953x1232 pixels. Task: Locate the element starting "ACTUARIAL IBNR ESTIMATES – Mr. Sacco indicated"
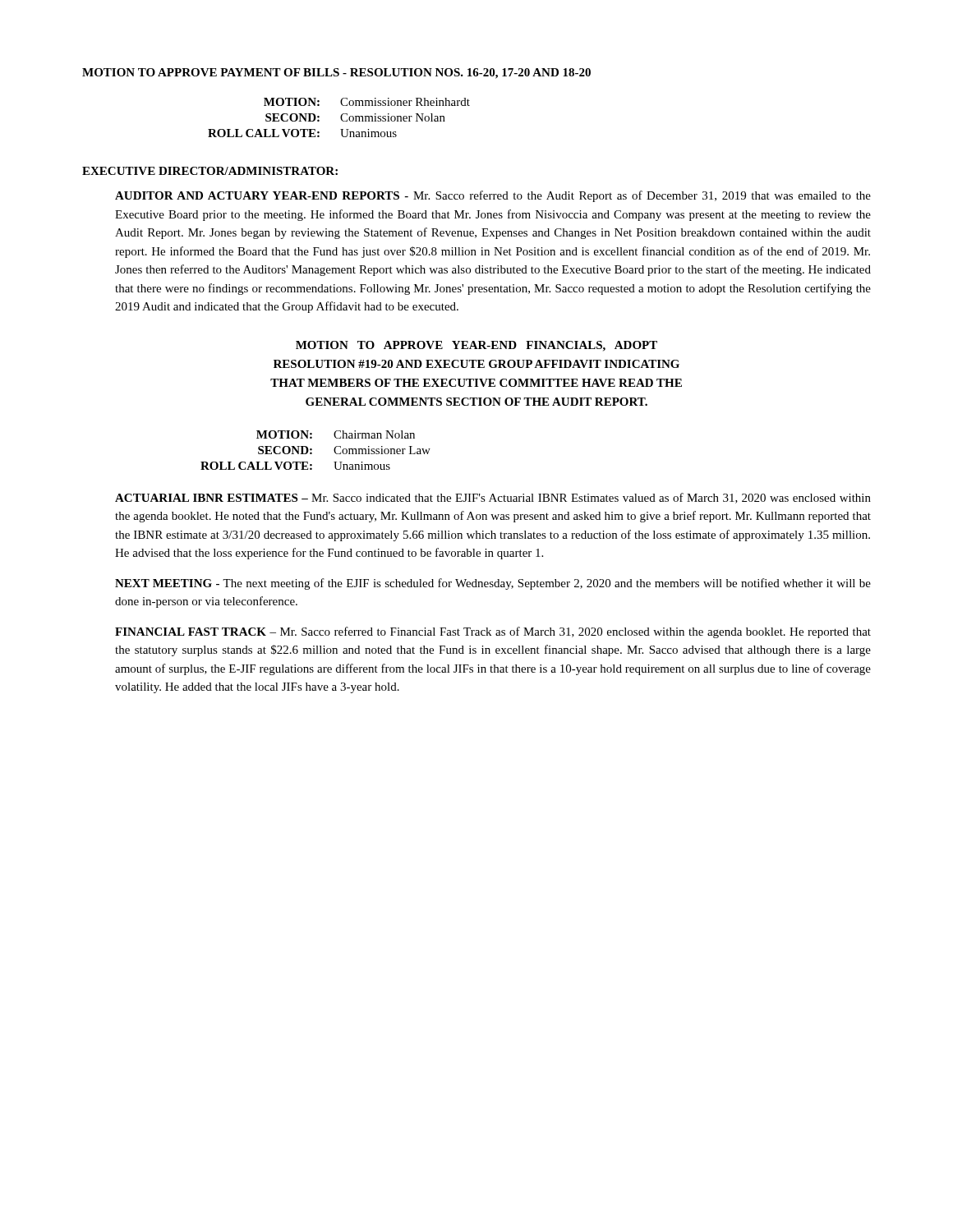coord(493,525)
